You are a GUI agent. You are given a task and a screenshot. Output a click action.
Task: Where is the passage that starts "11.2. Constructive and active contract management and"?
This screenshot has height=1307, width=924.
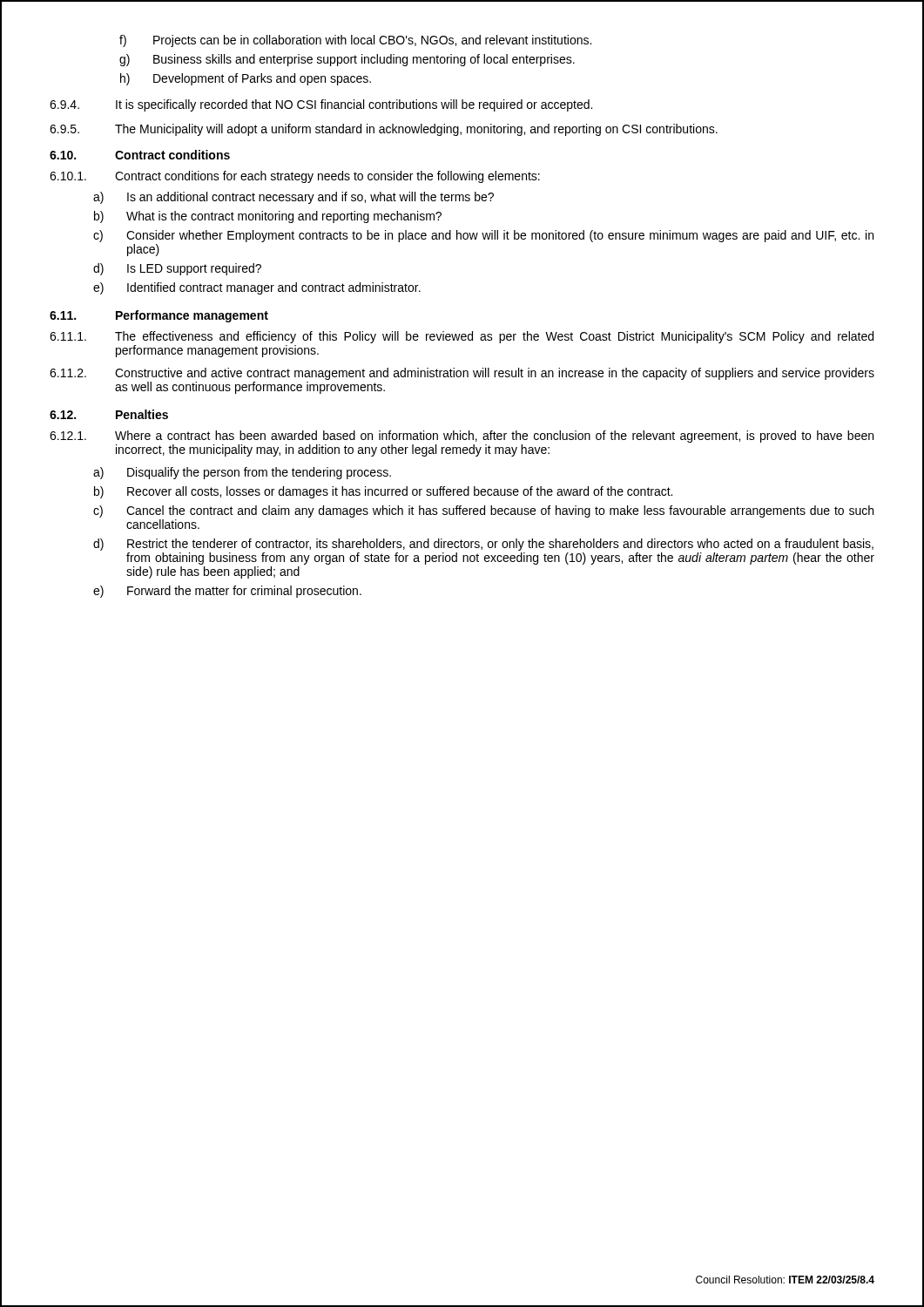point(462,380)
